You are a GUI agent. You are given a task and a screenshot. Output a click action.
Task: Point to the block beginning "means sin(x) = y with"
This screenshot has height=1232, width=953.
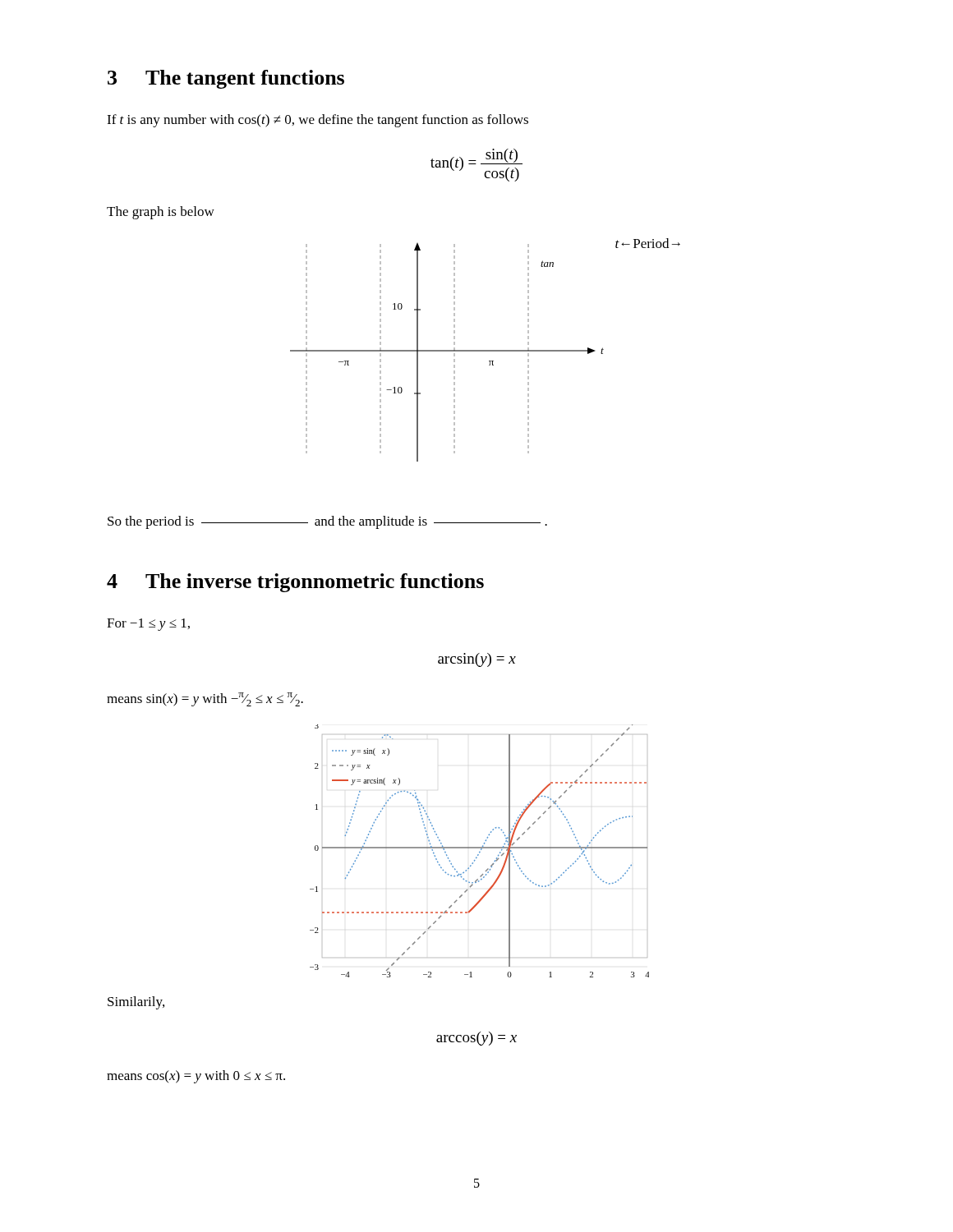pos(205,698)
